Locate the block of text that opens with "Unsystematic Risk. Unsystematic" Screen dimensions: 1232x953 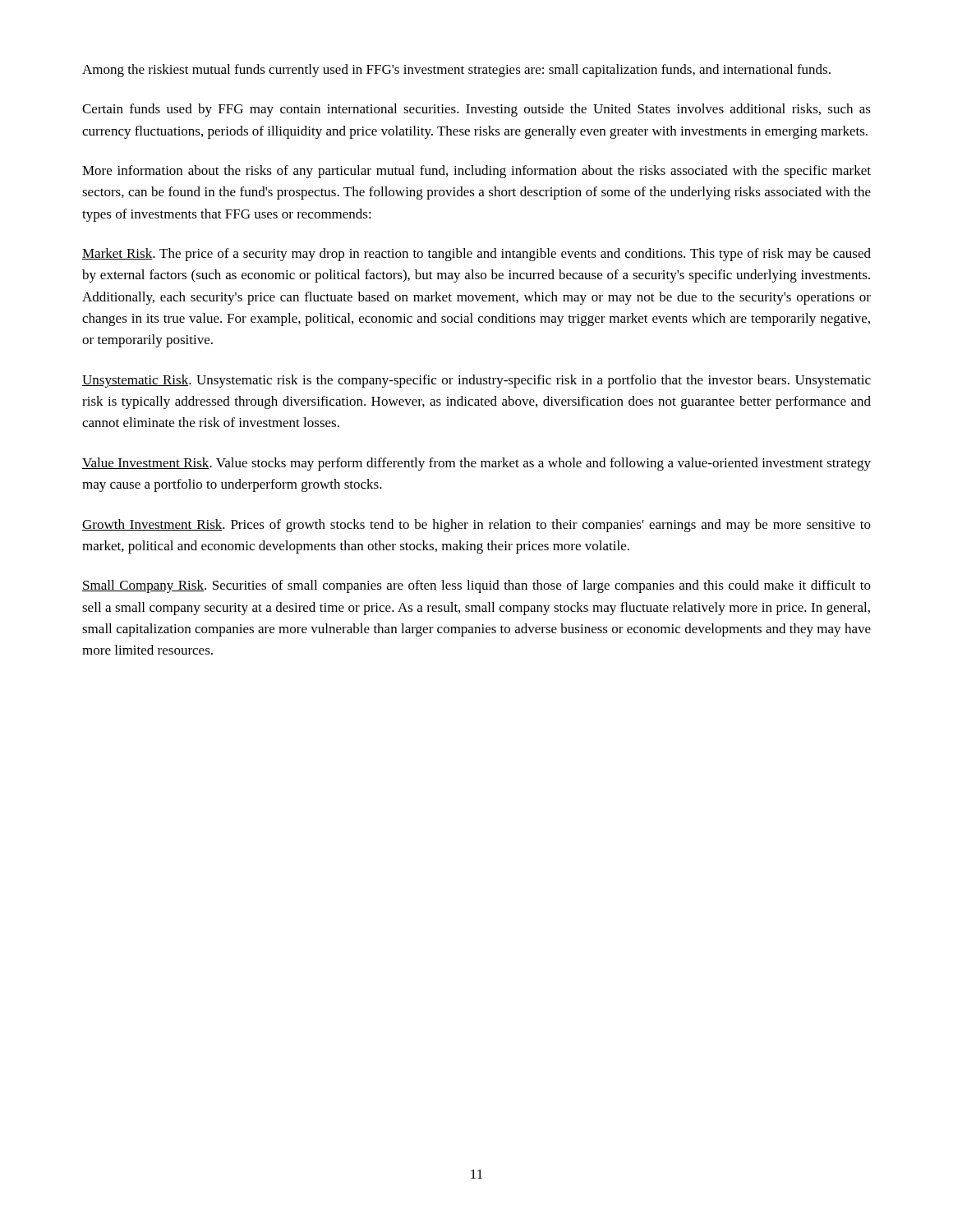tap(476, 401)
